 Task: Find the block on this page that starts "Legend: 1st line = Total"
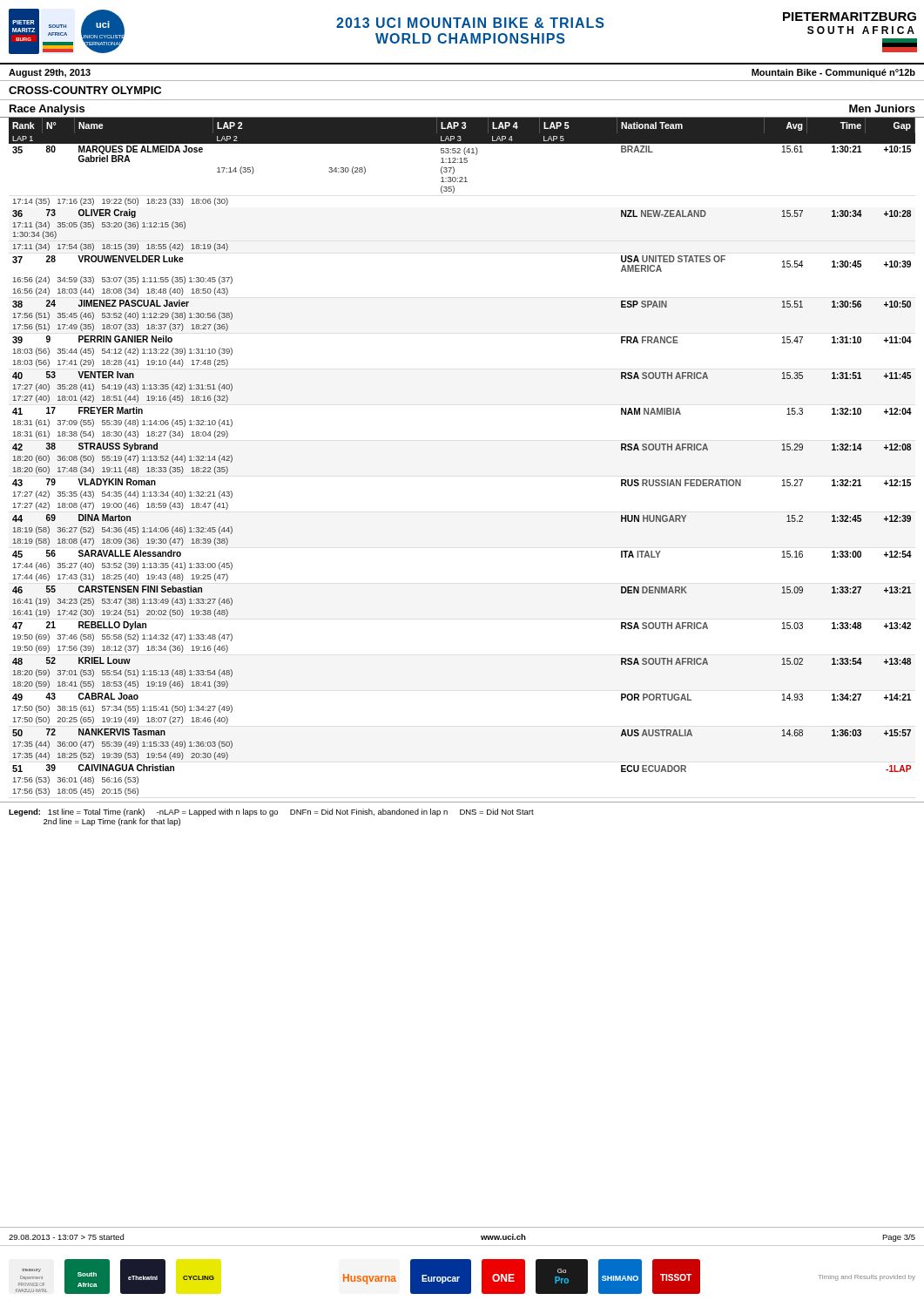271,816
